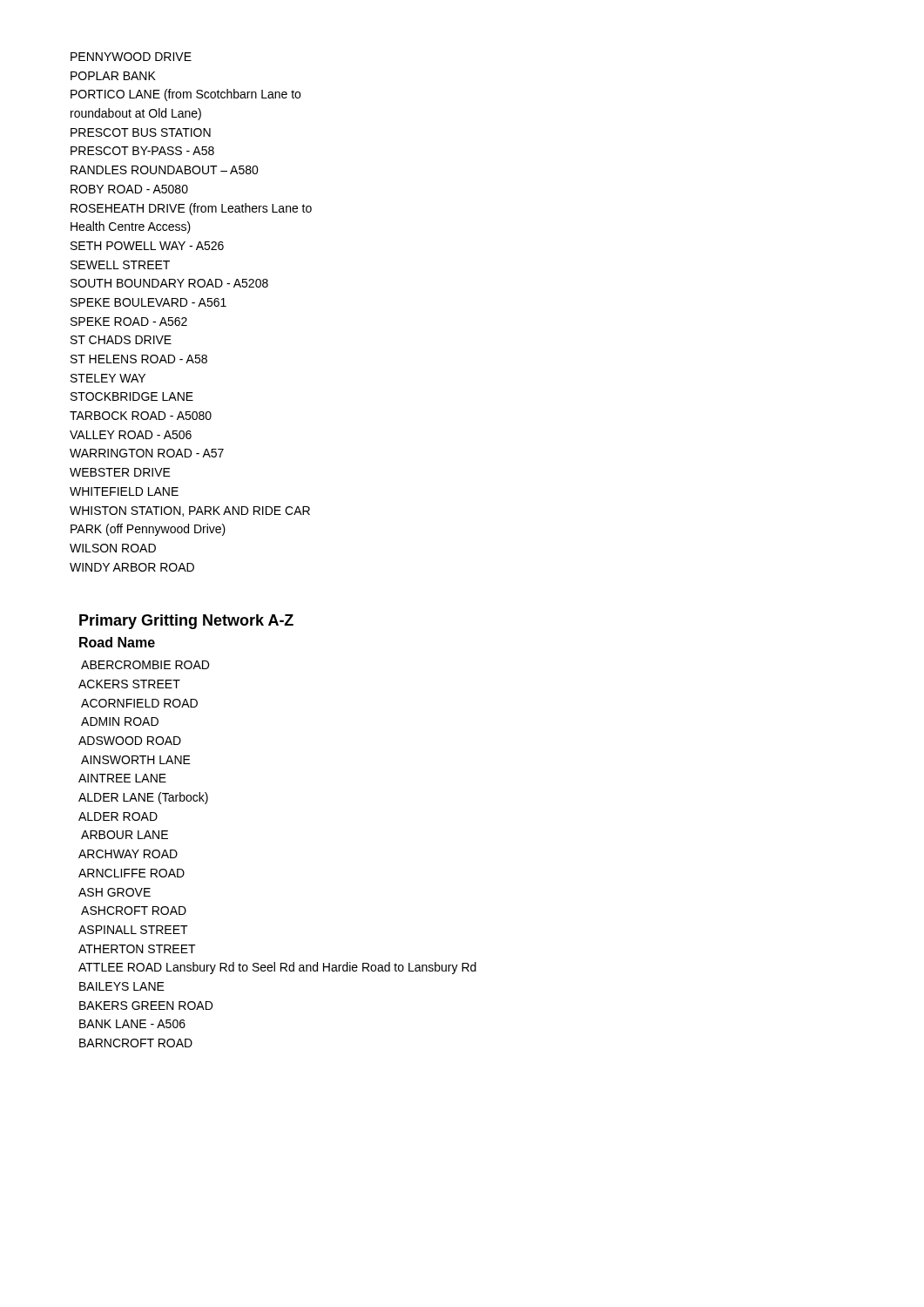924x1307 pixels.
Task: Click where it says "ASHCROFT ROAD"
Action: pos(132,911)
